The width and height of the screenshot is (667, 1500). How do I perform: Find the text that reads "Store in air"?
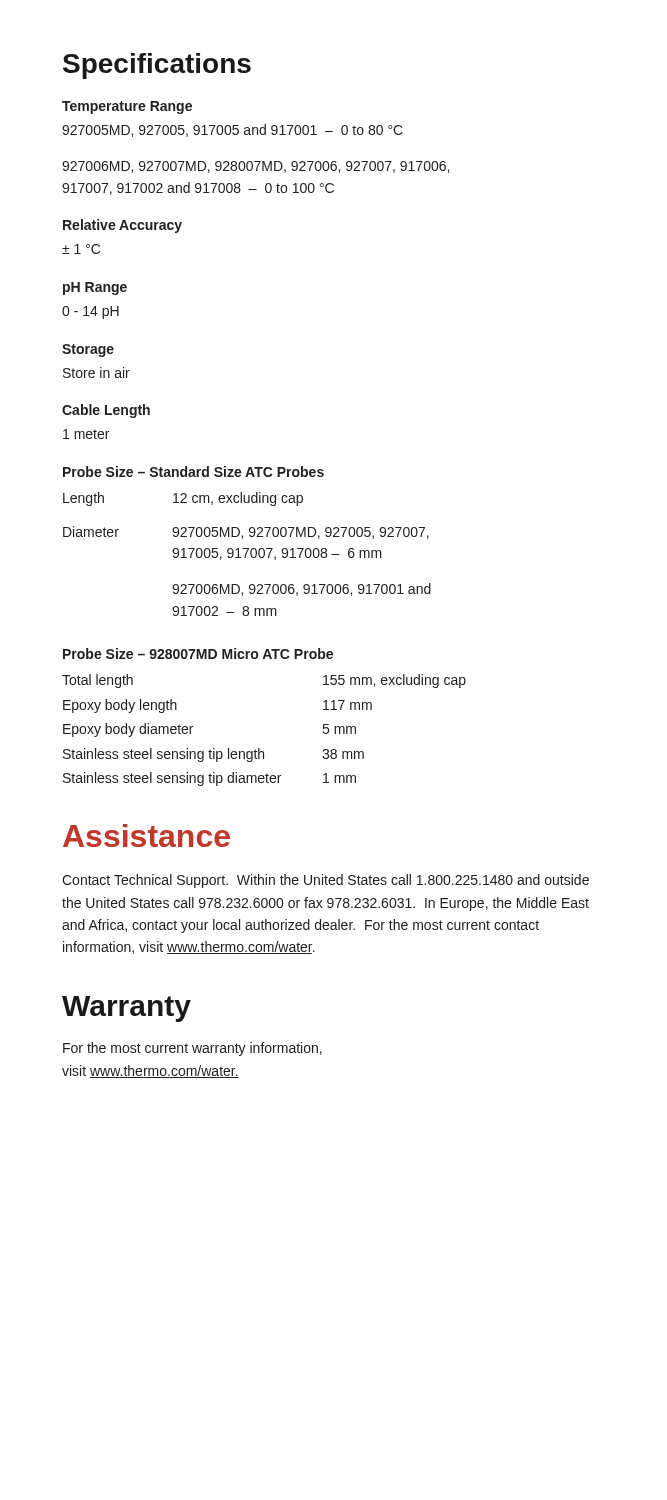[96, 373]
